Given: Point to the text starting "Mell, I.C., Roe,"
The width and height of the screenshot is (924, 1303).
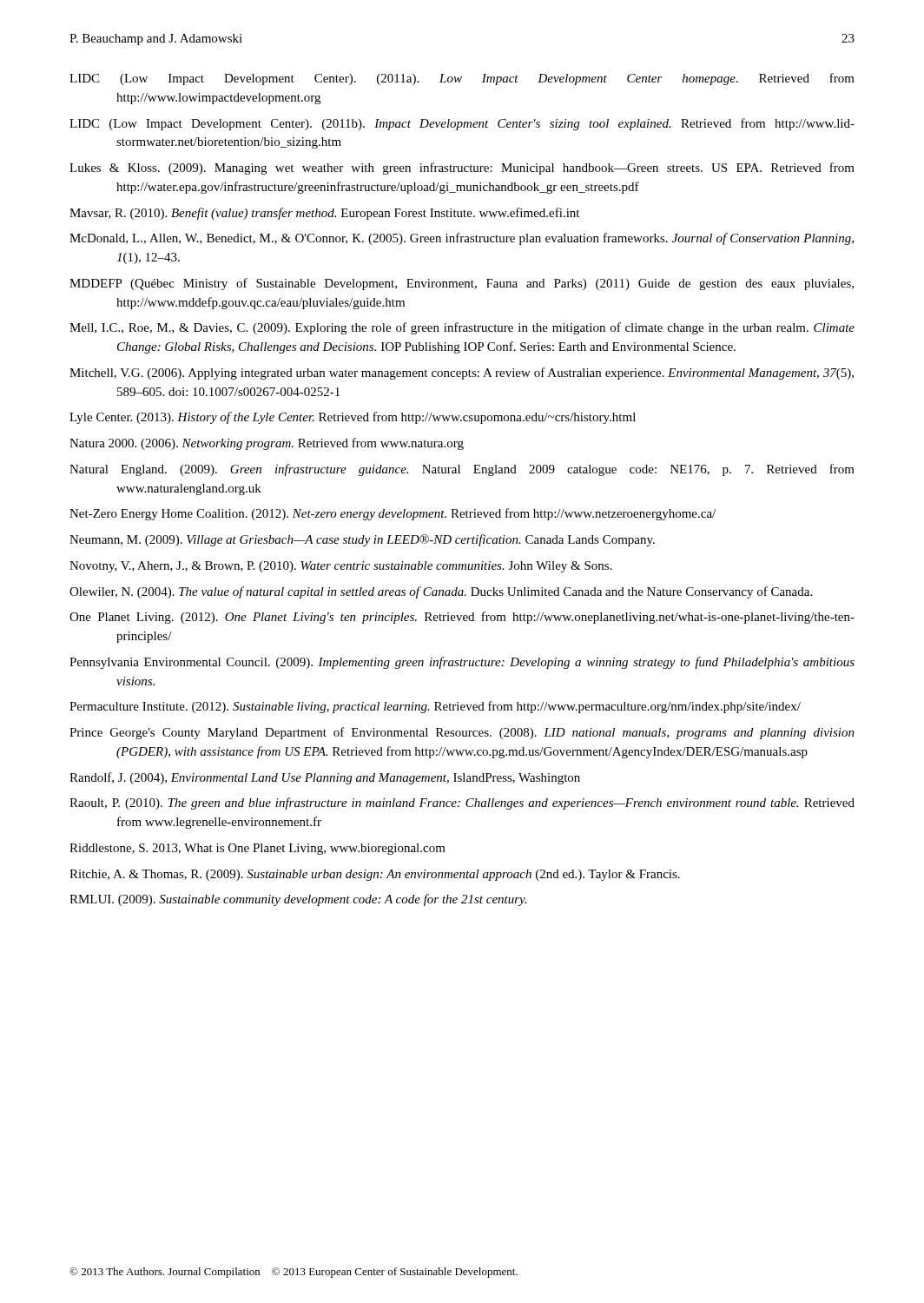Looking at the screenshot, I should pyautogui.click(x=462, y=337).
